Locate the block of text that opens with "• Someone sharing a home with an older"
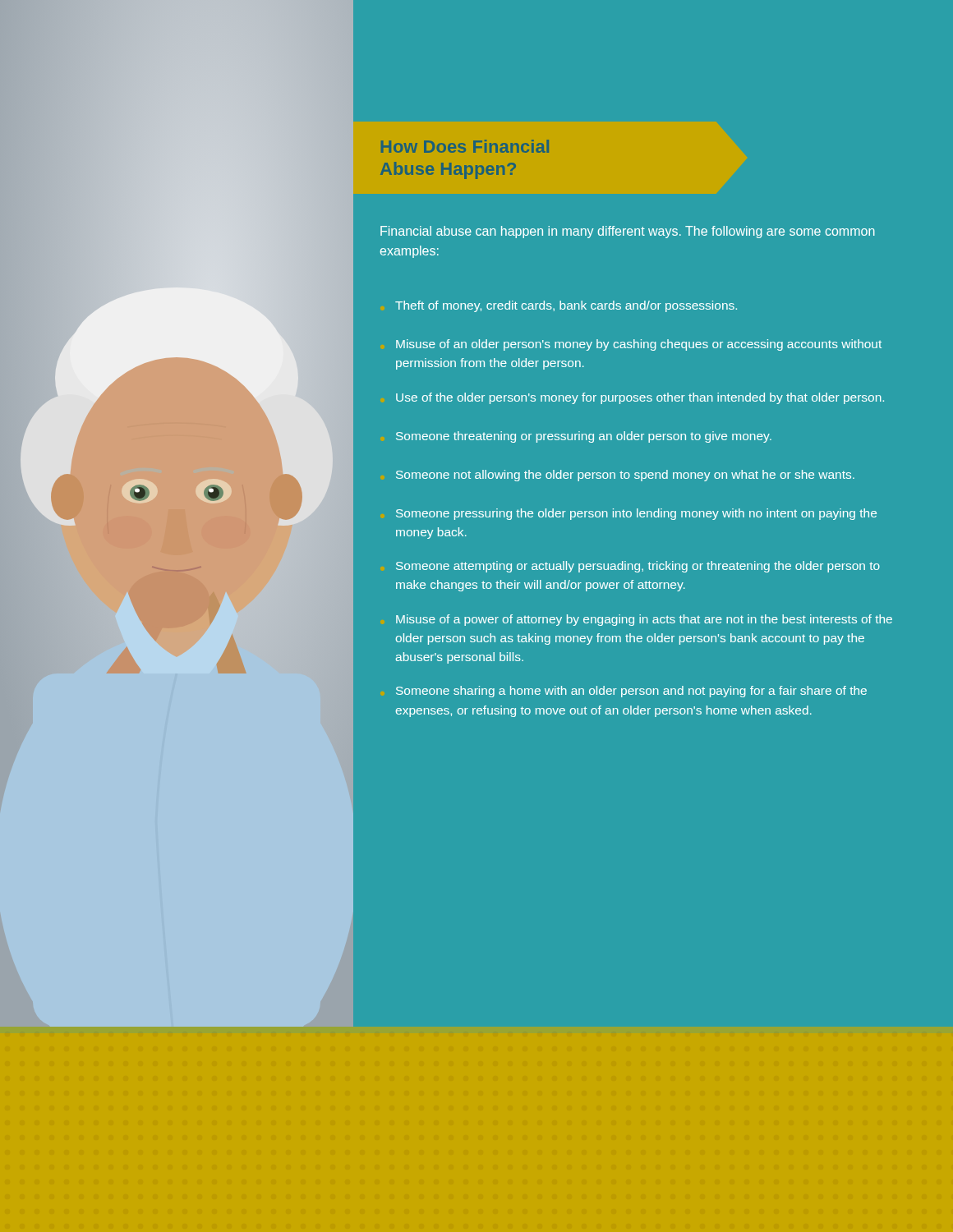Screen dimensions: 1232x953 click(647, 700)
